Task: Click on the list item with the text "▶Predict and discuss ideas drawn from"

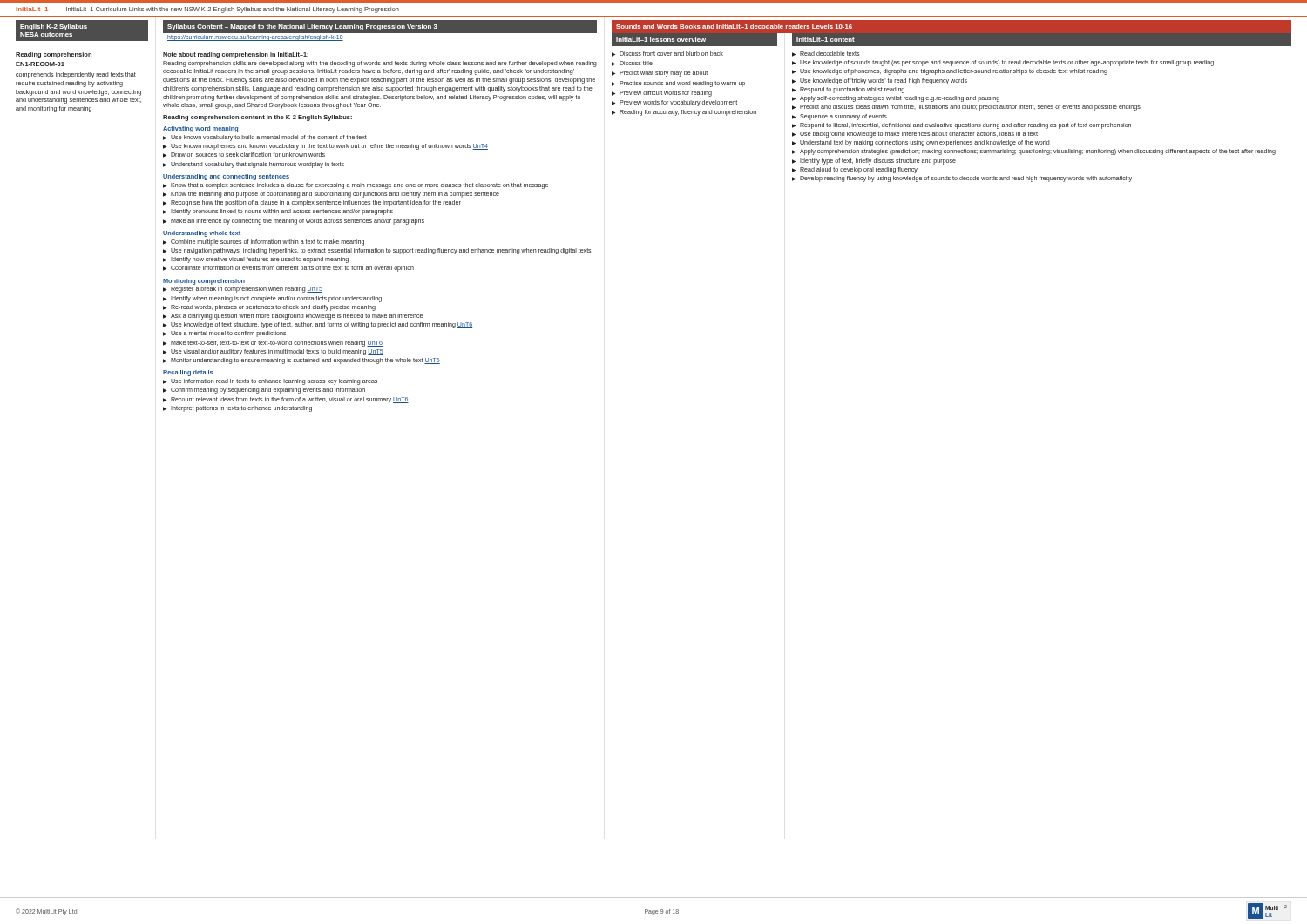Action: [x=966, y=107]
